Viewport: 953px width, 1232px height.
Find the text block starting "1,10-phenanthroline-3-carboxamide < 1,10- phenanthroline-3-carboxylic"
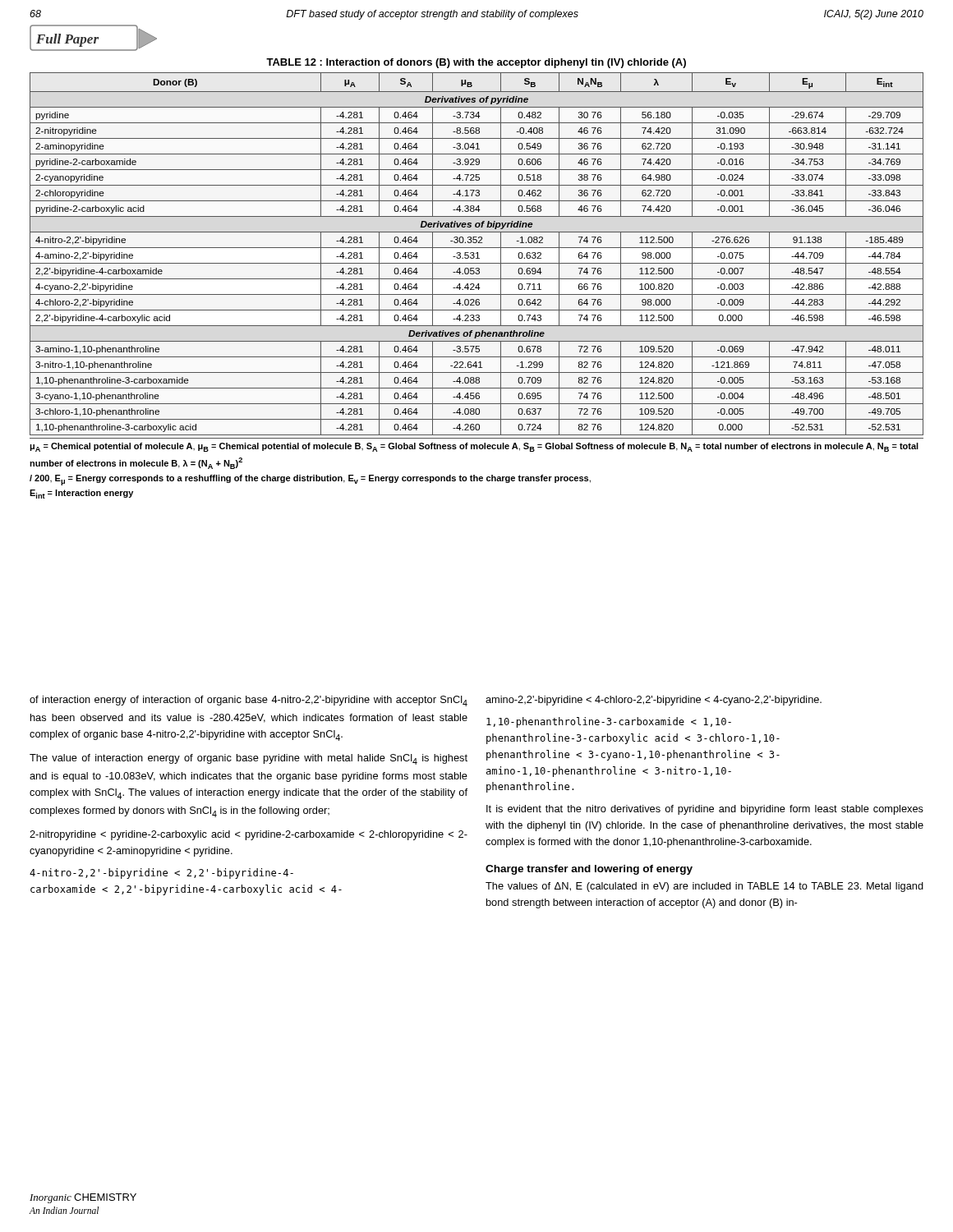633,754
